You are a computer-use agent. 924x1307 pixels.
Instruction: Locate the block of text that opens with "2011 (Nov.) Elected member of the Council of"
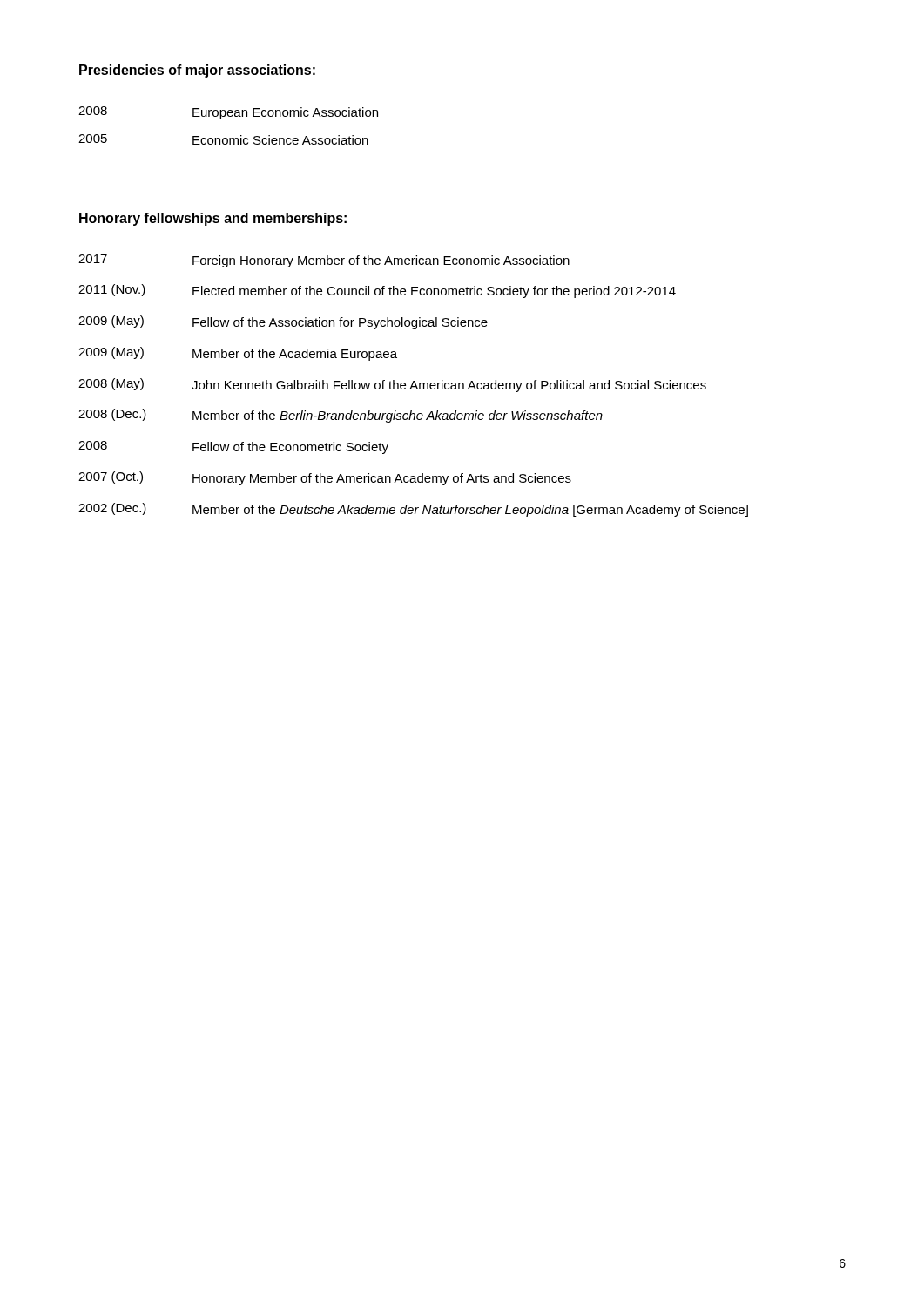pos(377,291)
